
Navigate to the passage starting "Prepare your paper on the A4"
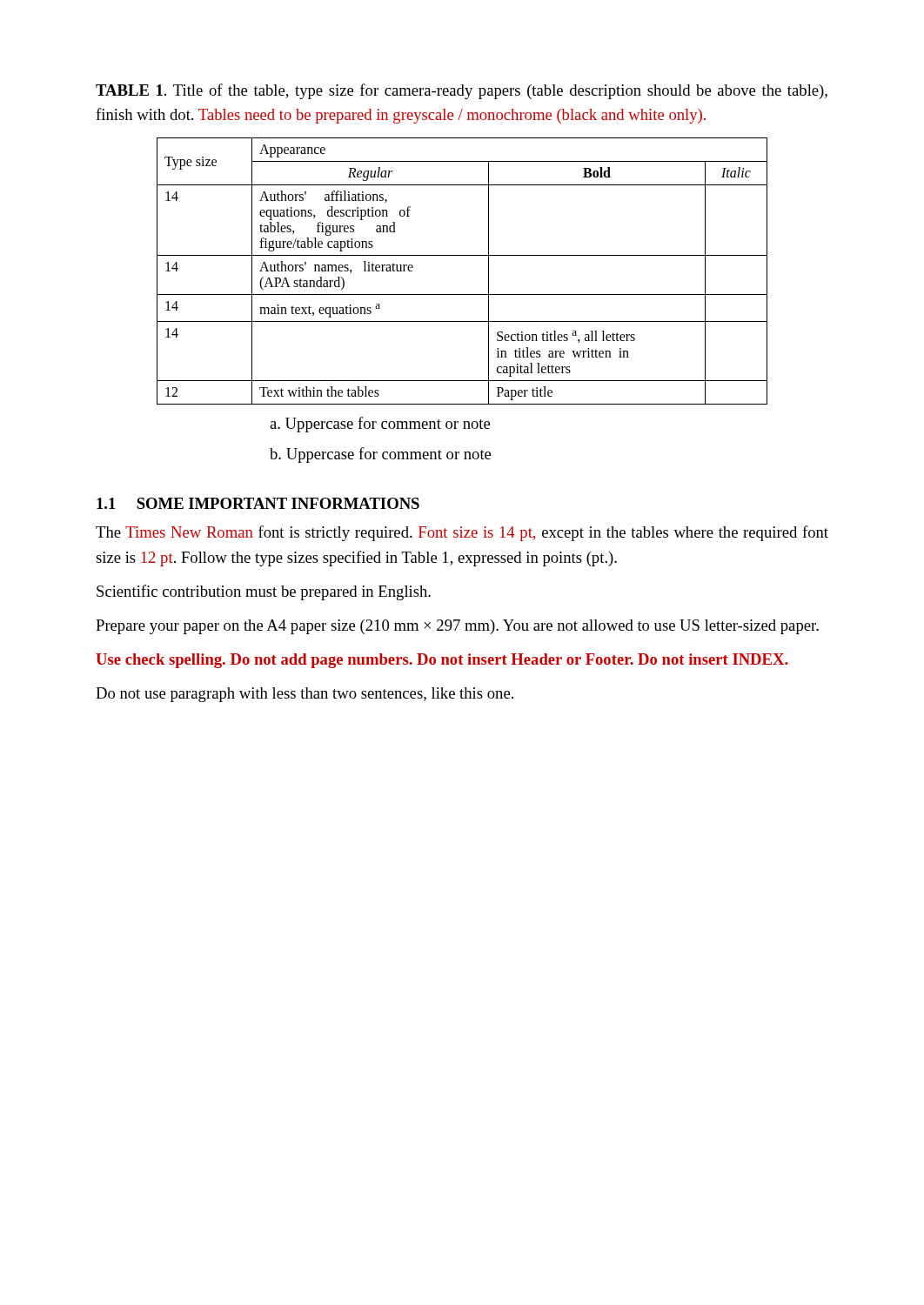(x=458, y=625)
